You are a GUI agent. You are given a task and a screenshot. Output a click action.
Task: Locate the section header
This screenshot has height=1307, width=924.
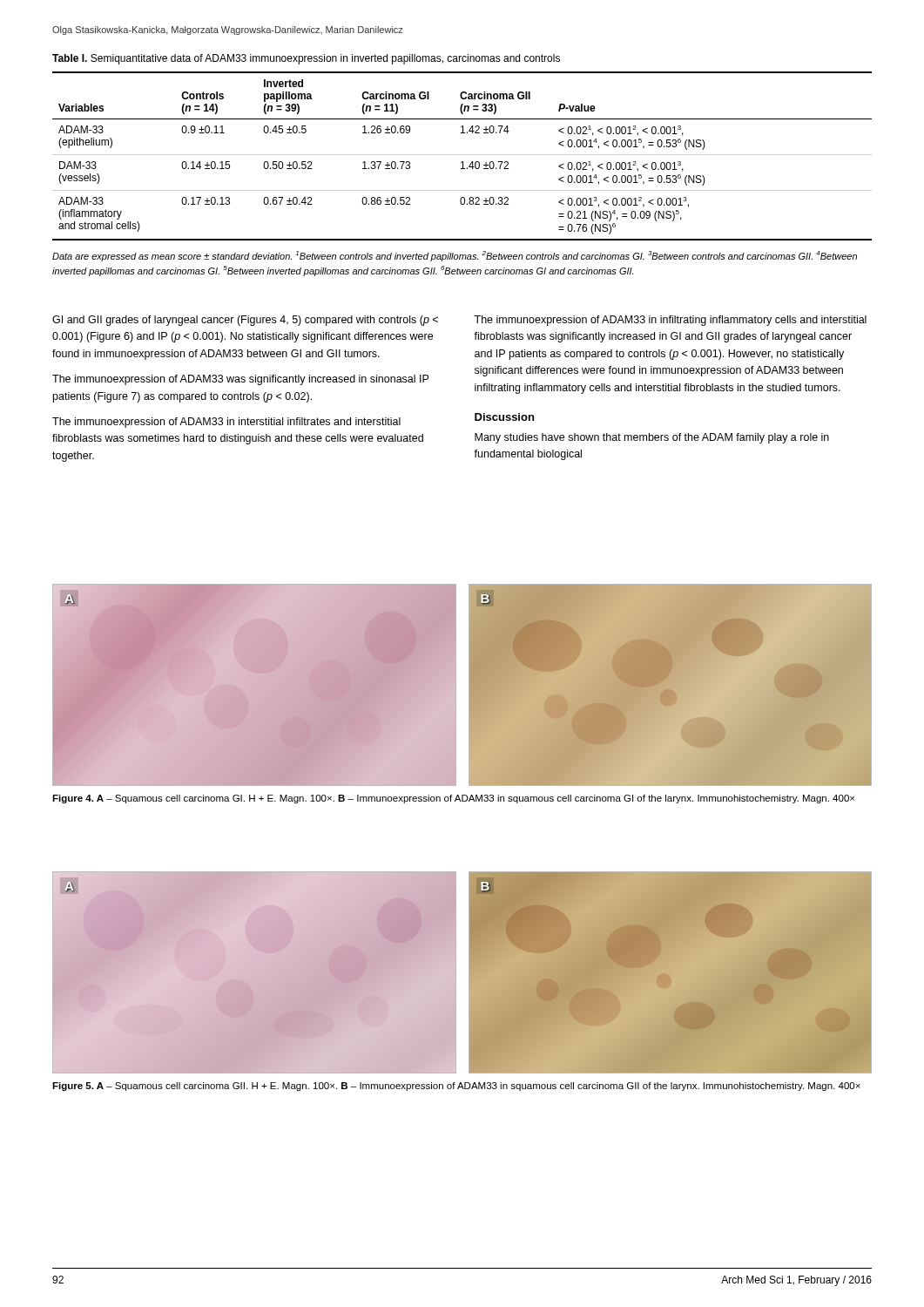pyautogui.click(x=504, y=417)
